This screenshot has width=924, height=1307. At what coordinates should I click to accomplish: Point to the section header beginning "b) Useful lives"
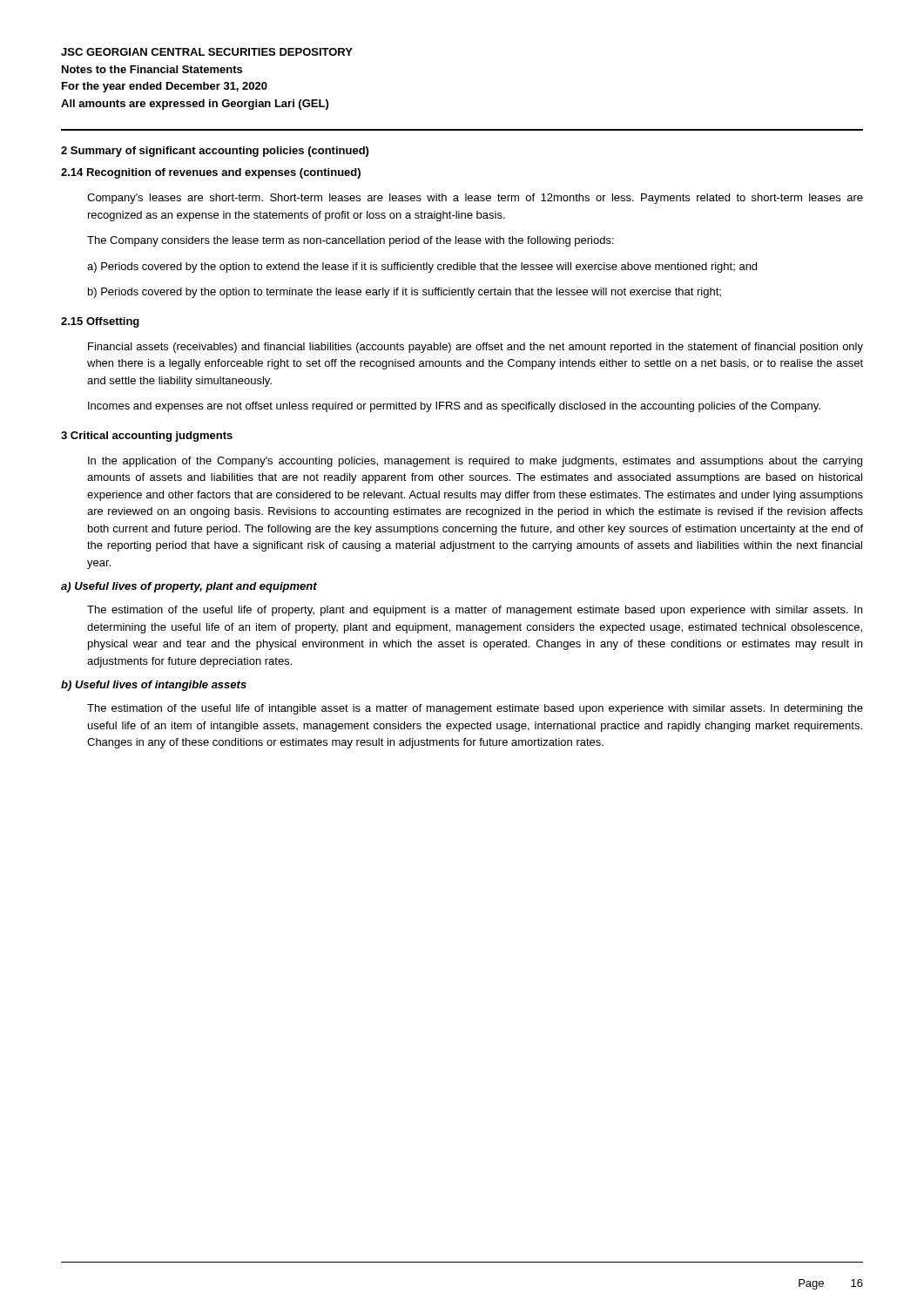(154, 684)
